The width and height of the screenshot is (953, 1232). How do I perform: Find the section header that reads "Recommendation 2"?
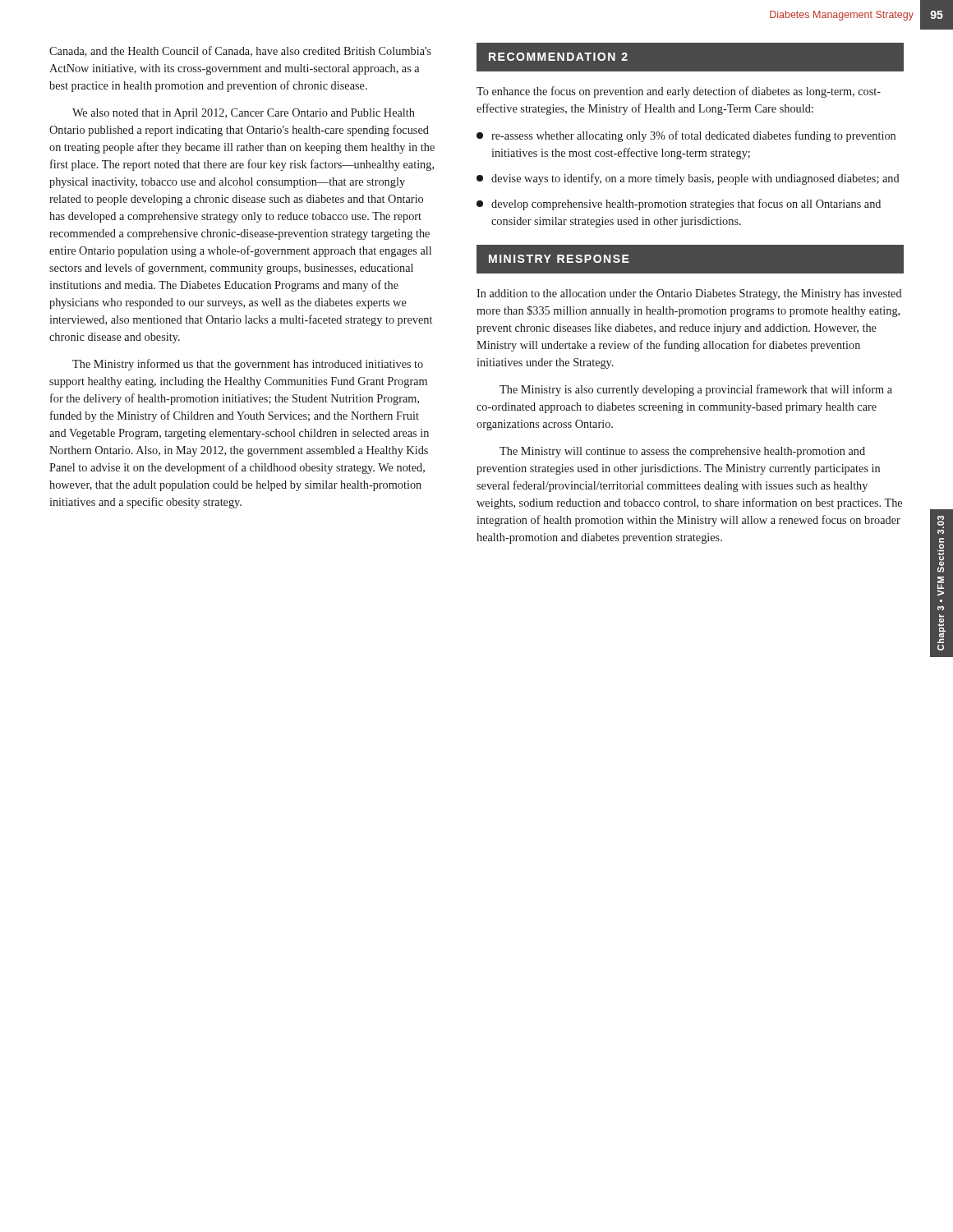tap(558, 57)
